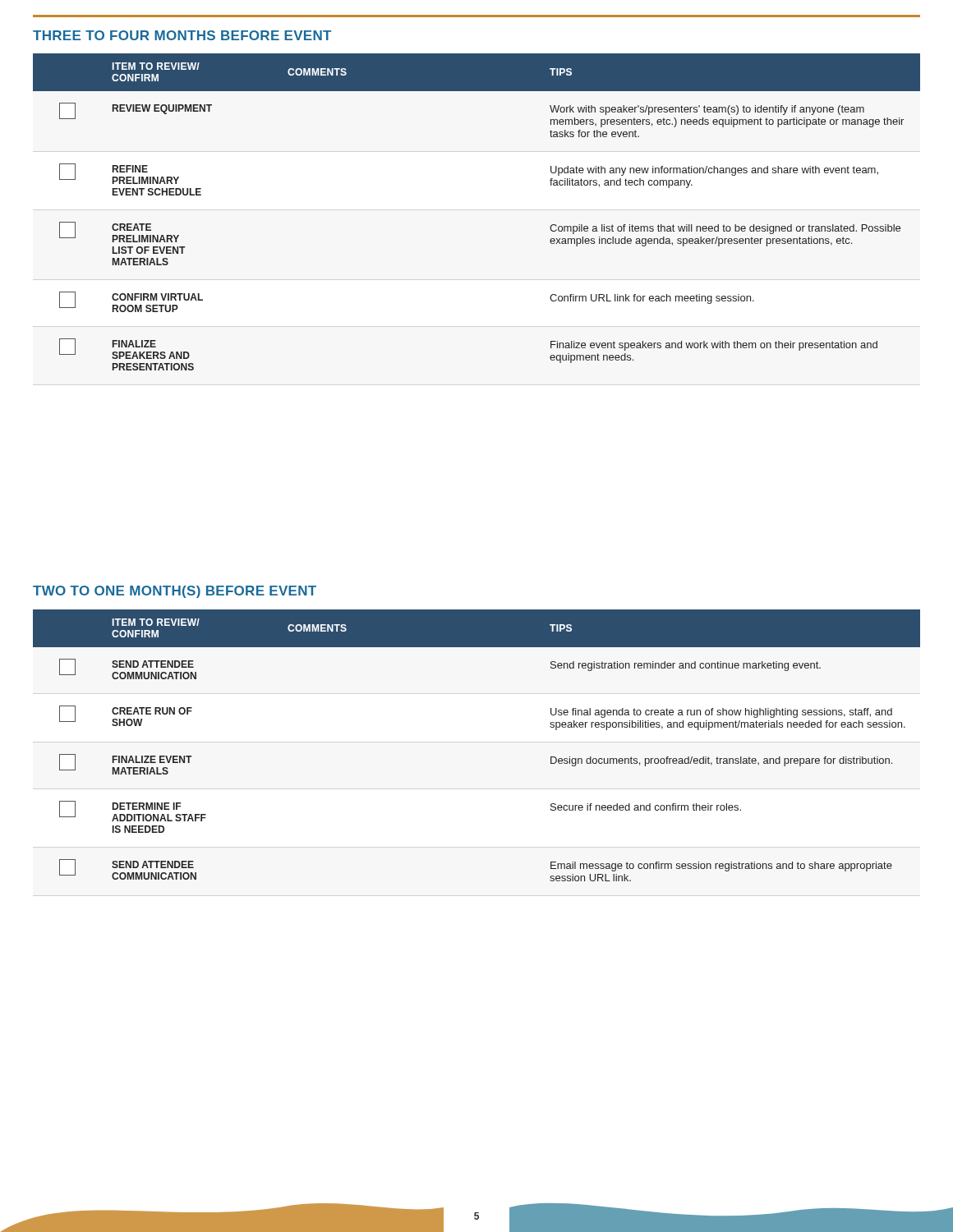Select the table that reads "Design documents, proofread/edit,"
This screenshot has height=1232, width=953.
tap(476, 753)
